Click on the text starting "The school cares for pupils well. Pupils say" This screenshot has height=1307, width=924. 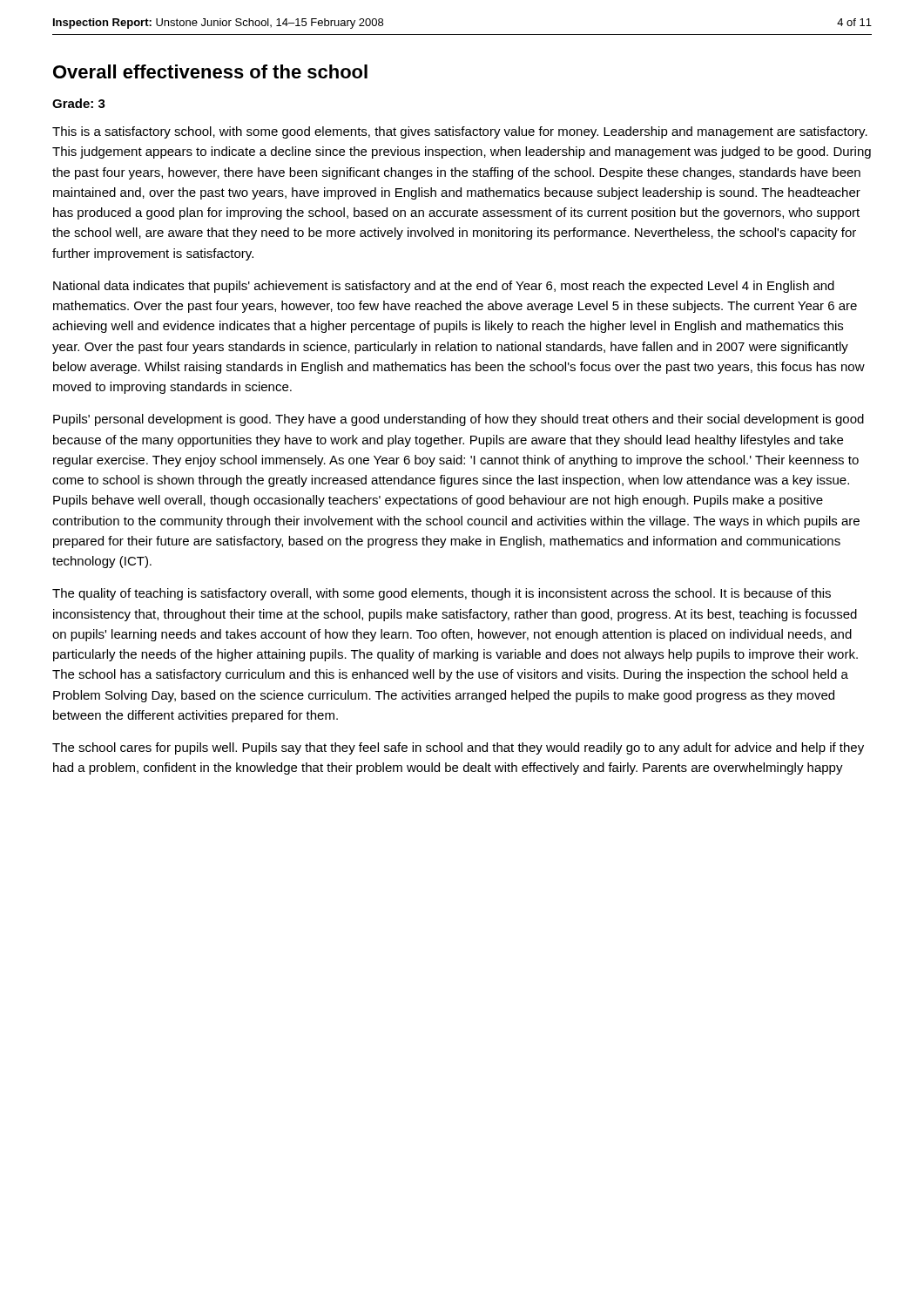[x=458, y=757]
